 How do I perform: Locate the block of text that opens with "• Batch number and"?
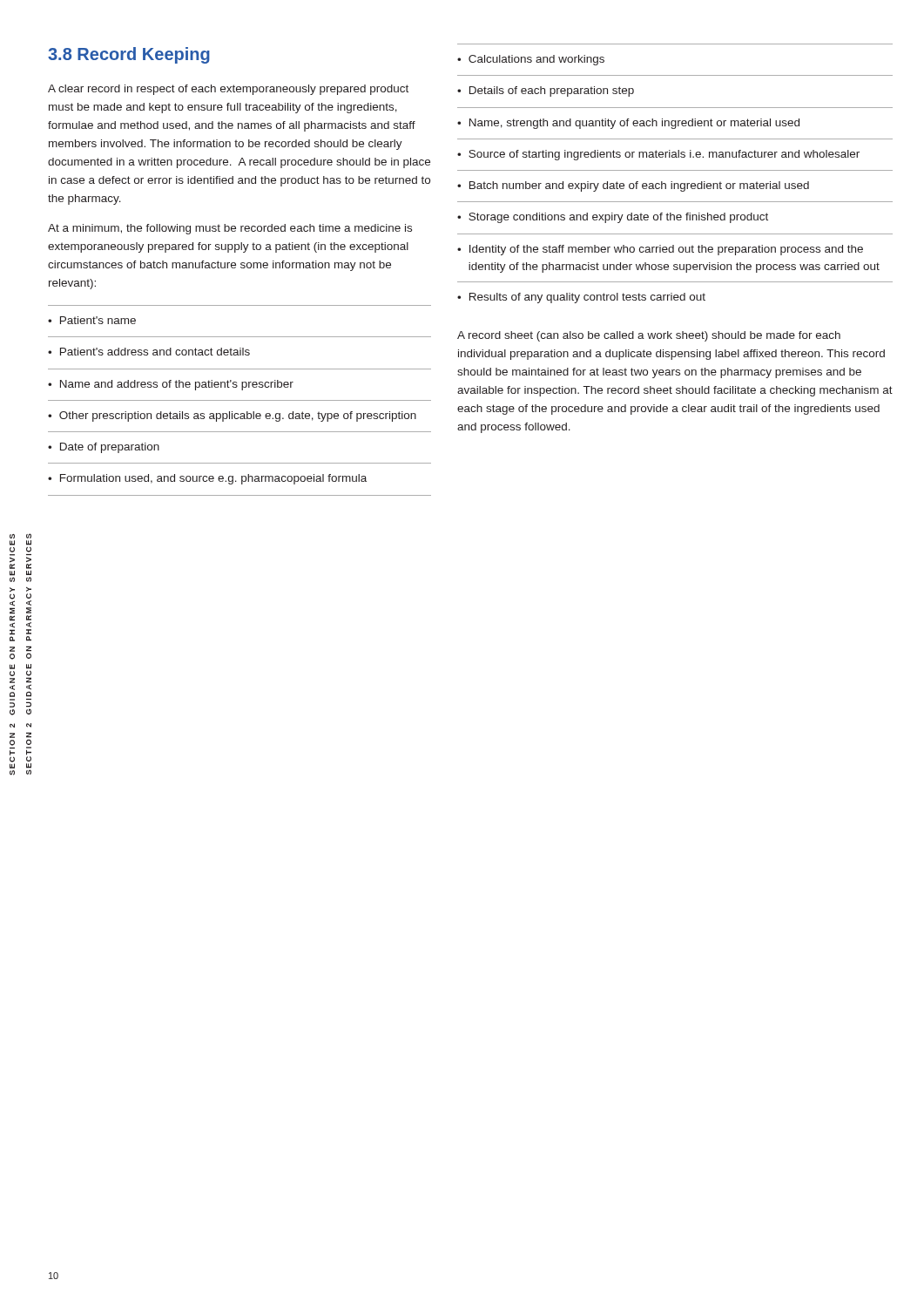click(x=675, y=186)
